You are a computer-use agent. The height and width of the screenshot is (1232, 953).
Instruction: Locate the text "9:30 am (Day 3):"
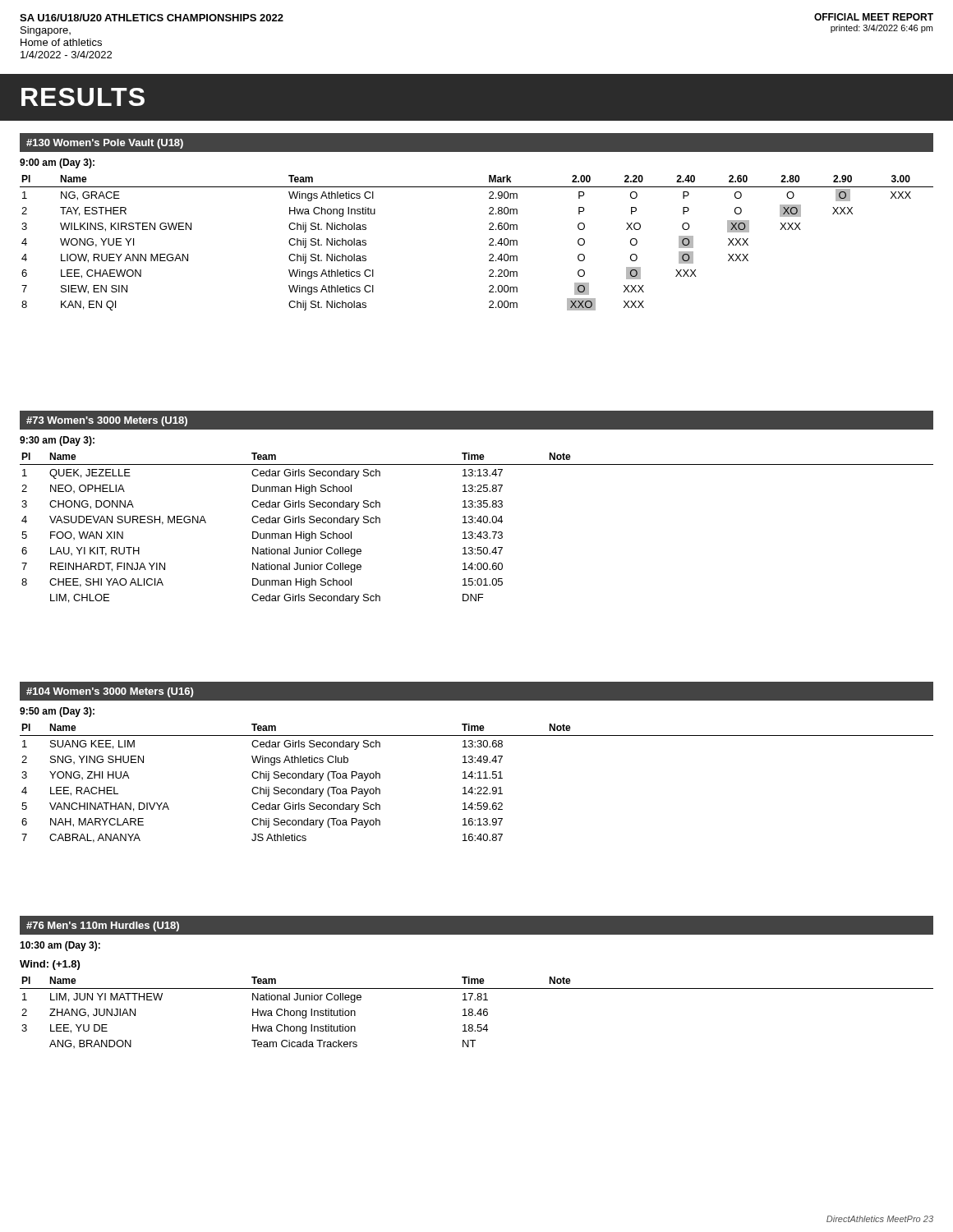click(58, 440)
